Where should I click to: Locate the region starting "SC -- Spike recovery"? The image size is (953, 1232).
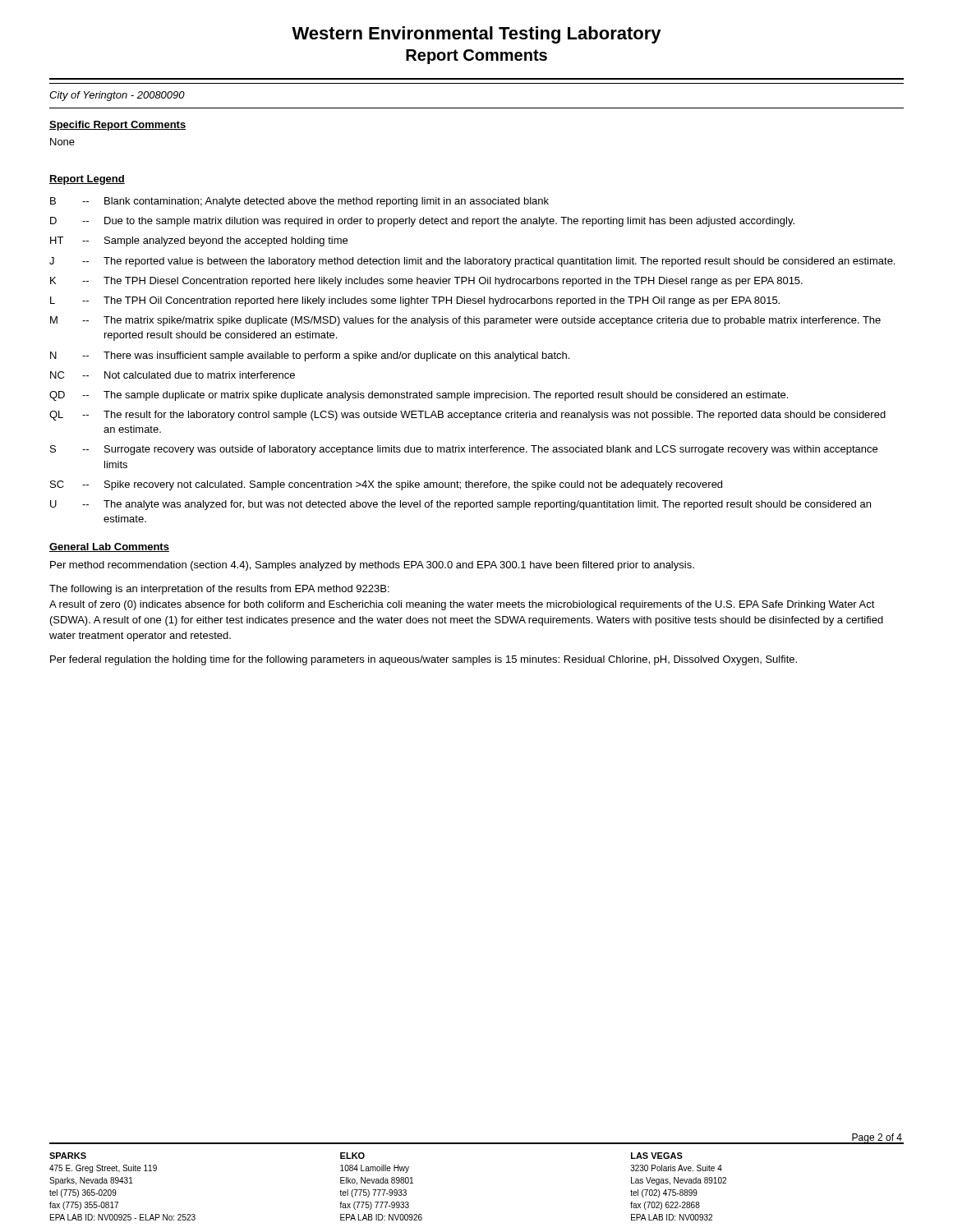pos(476,484)
